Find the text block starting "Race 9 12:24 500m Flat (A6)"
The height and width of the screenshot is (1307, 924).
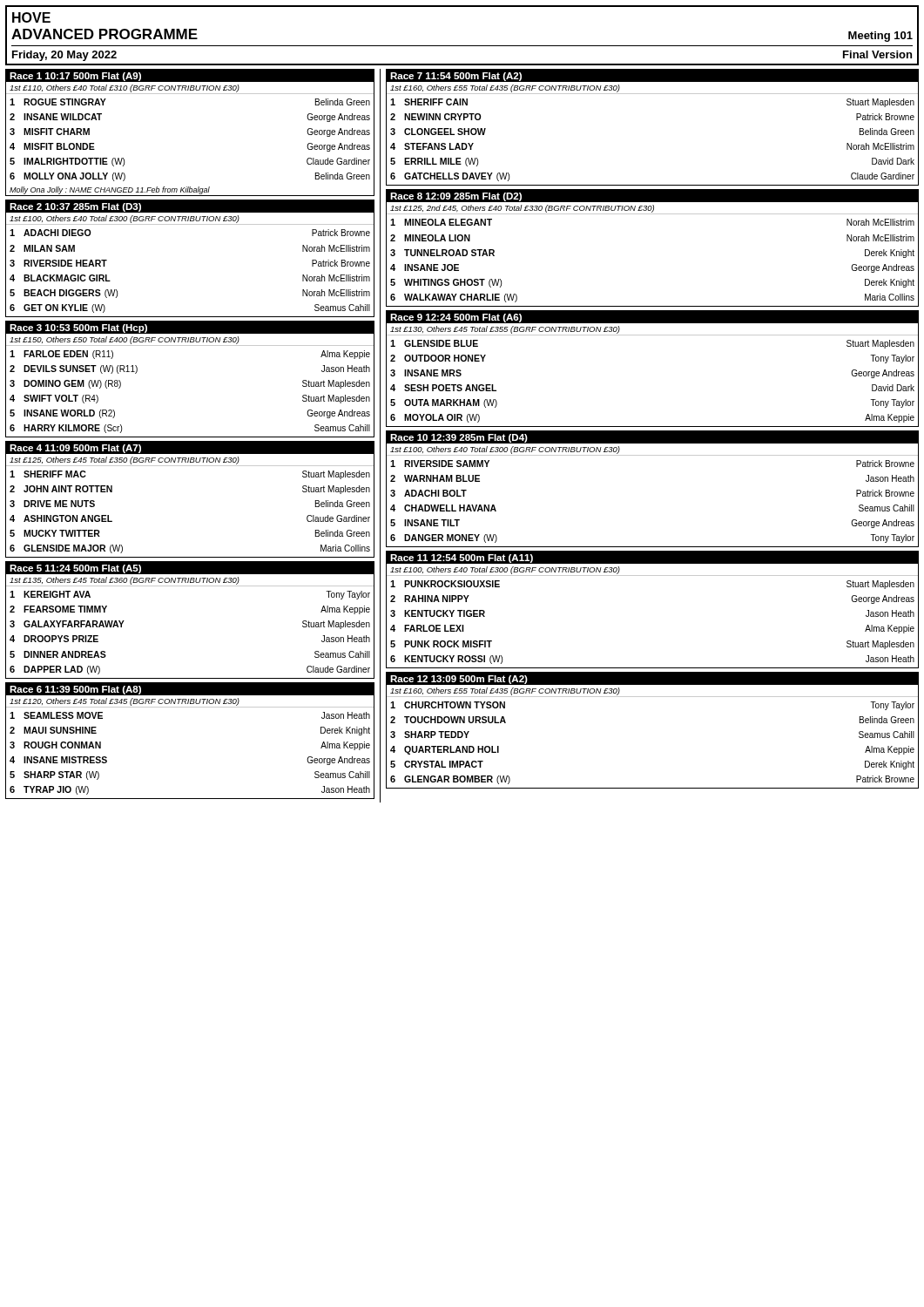click(652, 317)
